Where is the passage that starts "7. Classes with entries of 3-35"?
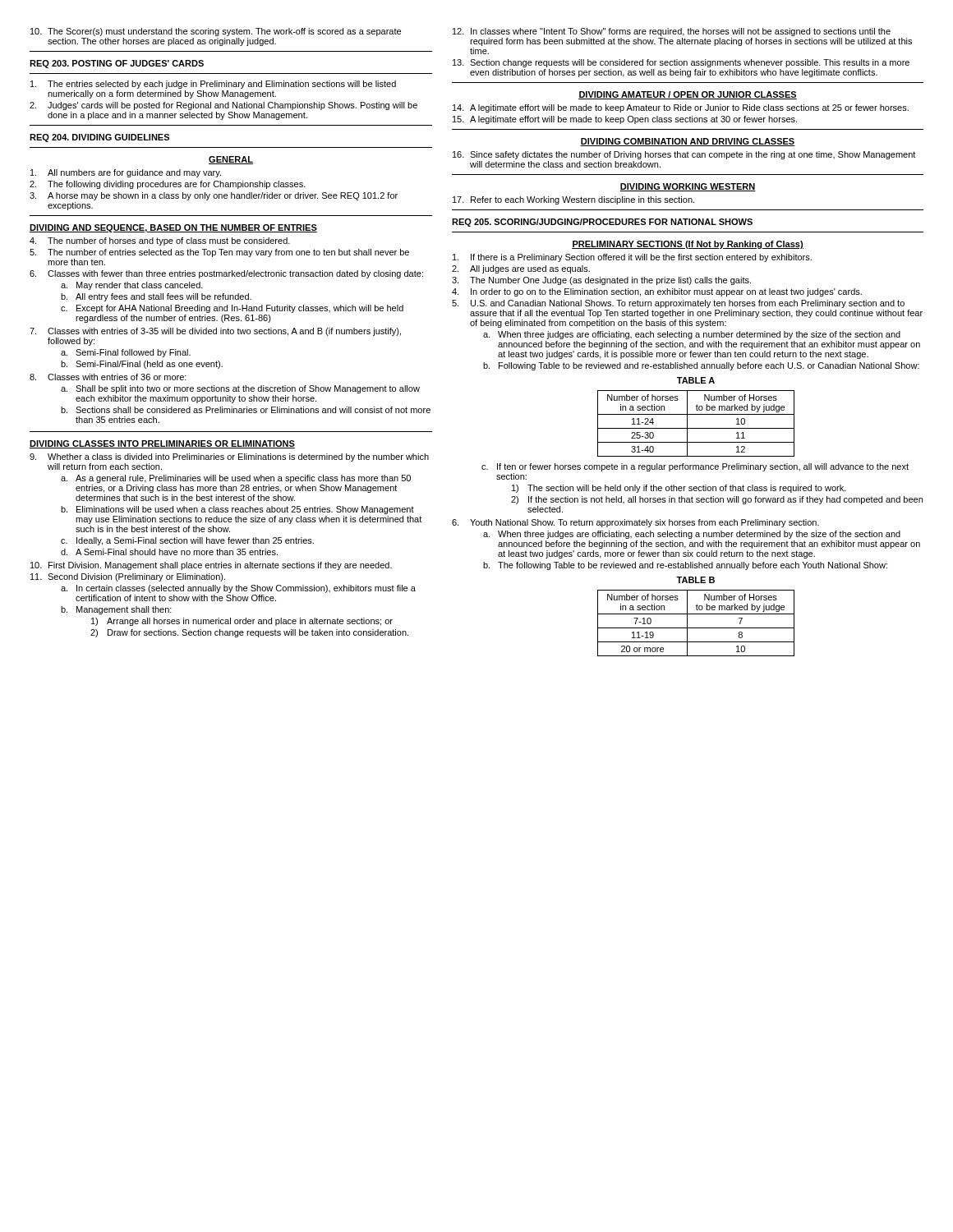 coord(215,332)
